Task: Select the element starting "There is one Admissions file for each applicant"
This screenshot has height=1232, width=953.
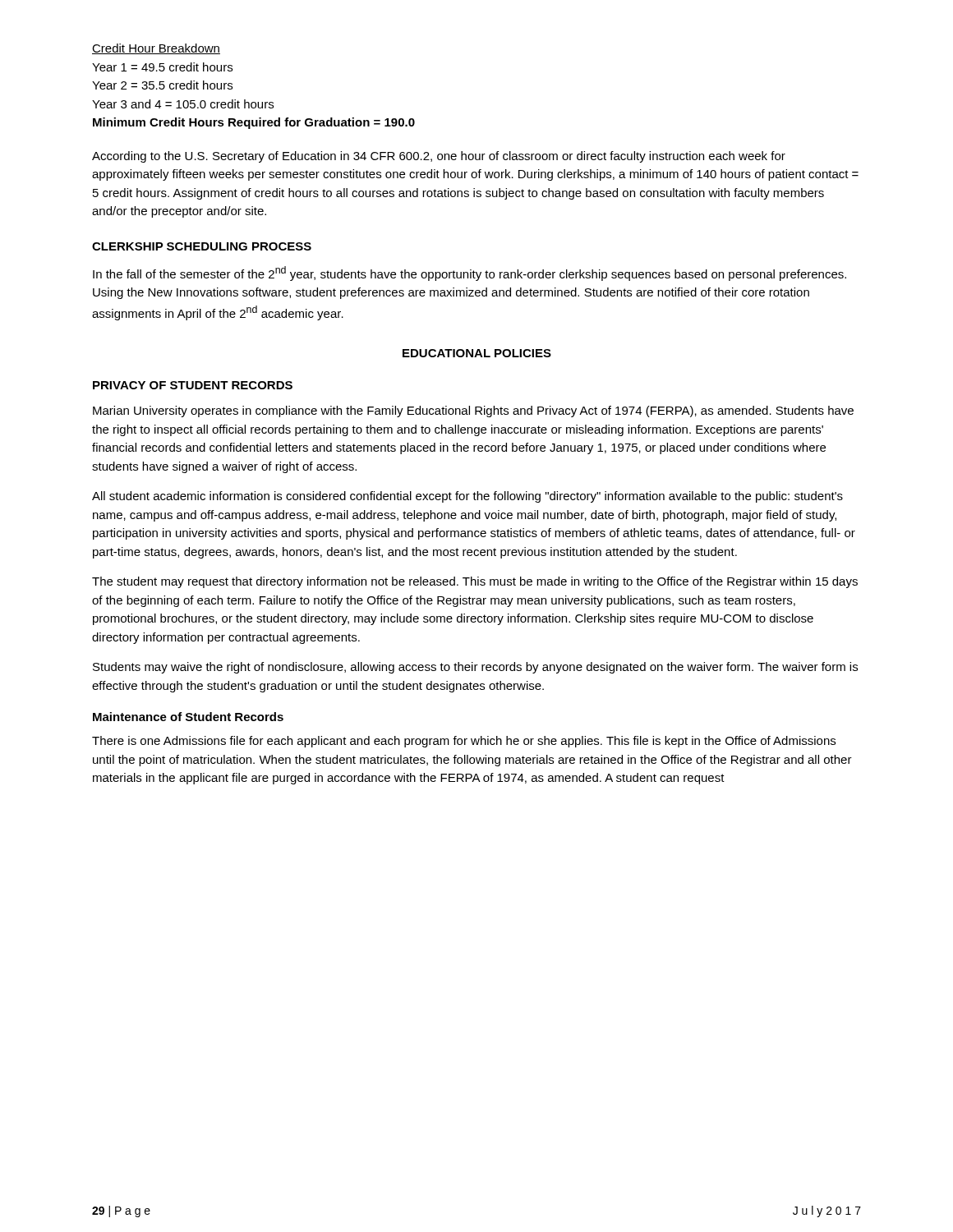Action: (x=476, y=760)
